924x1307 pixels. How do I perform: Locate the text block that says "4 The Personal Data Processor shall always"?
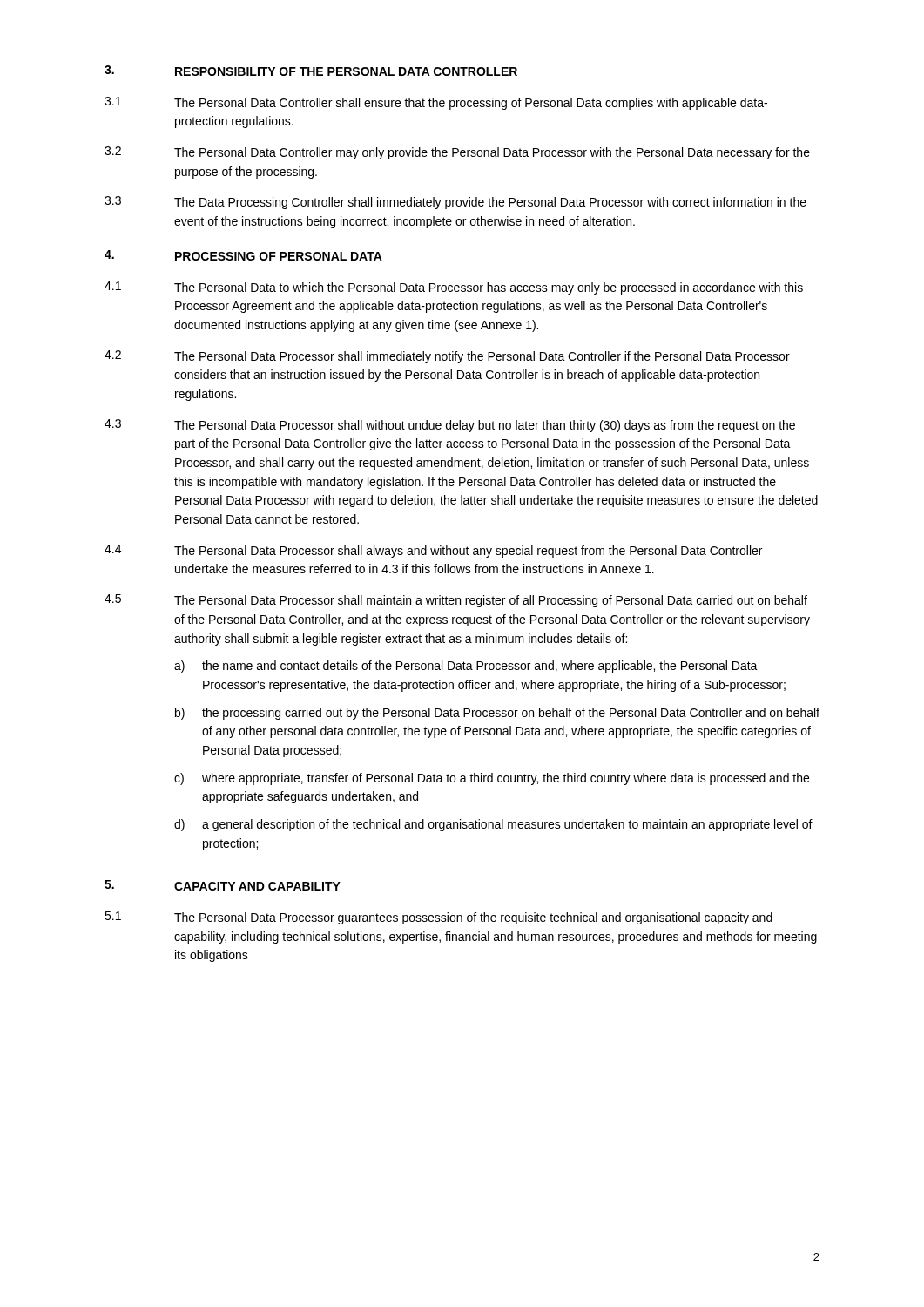[x=462, y=561]
